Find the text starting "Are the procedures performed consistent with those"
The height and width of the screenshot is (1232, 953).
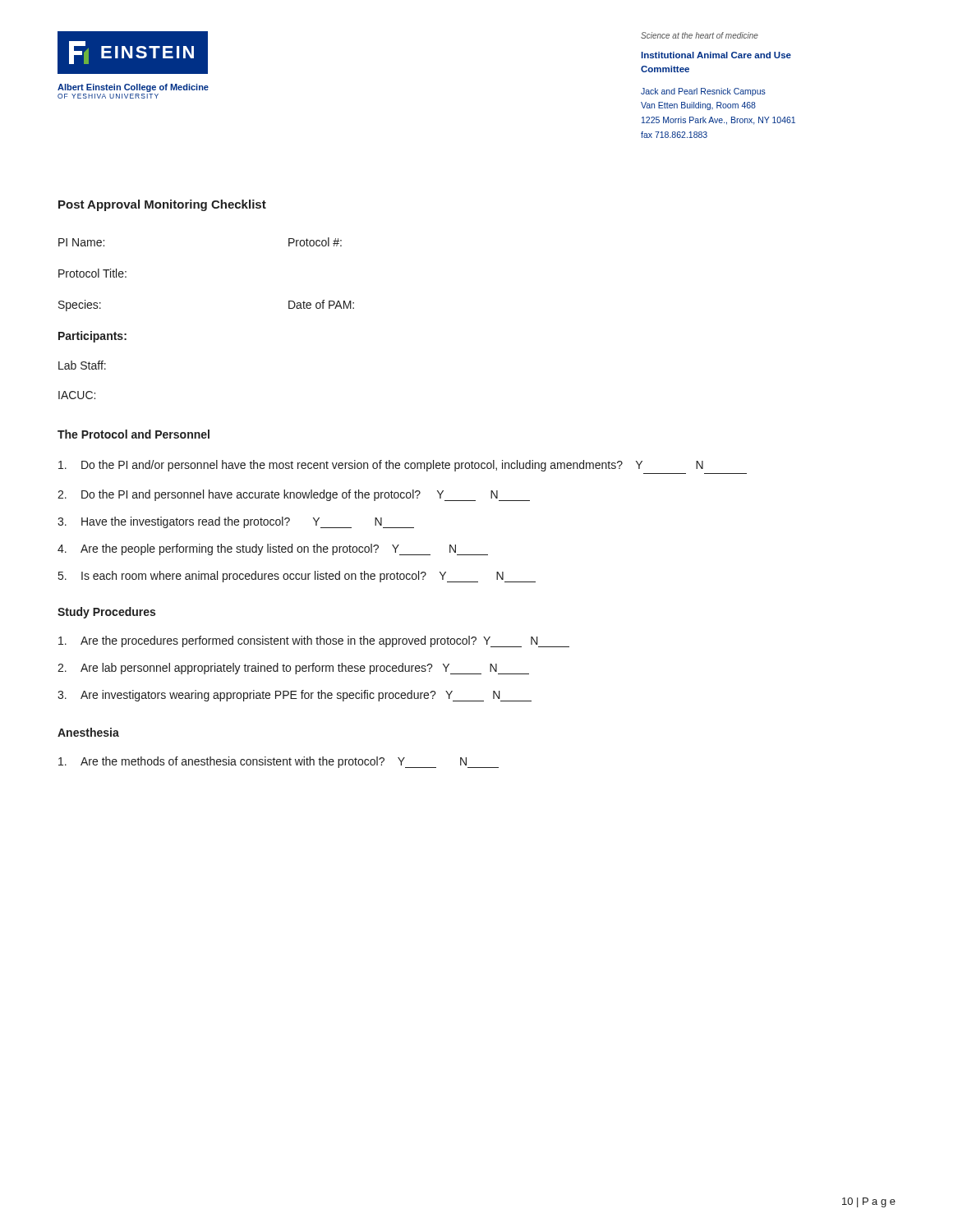pos(476,640)
